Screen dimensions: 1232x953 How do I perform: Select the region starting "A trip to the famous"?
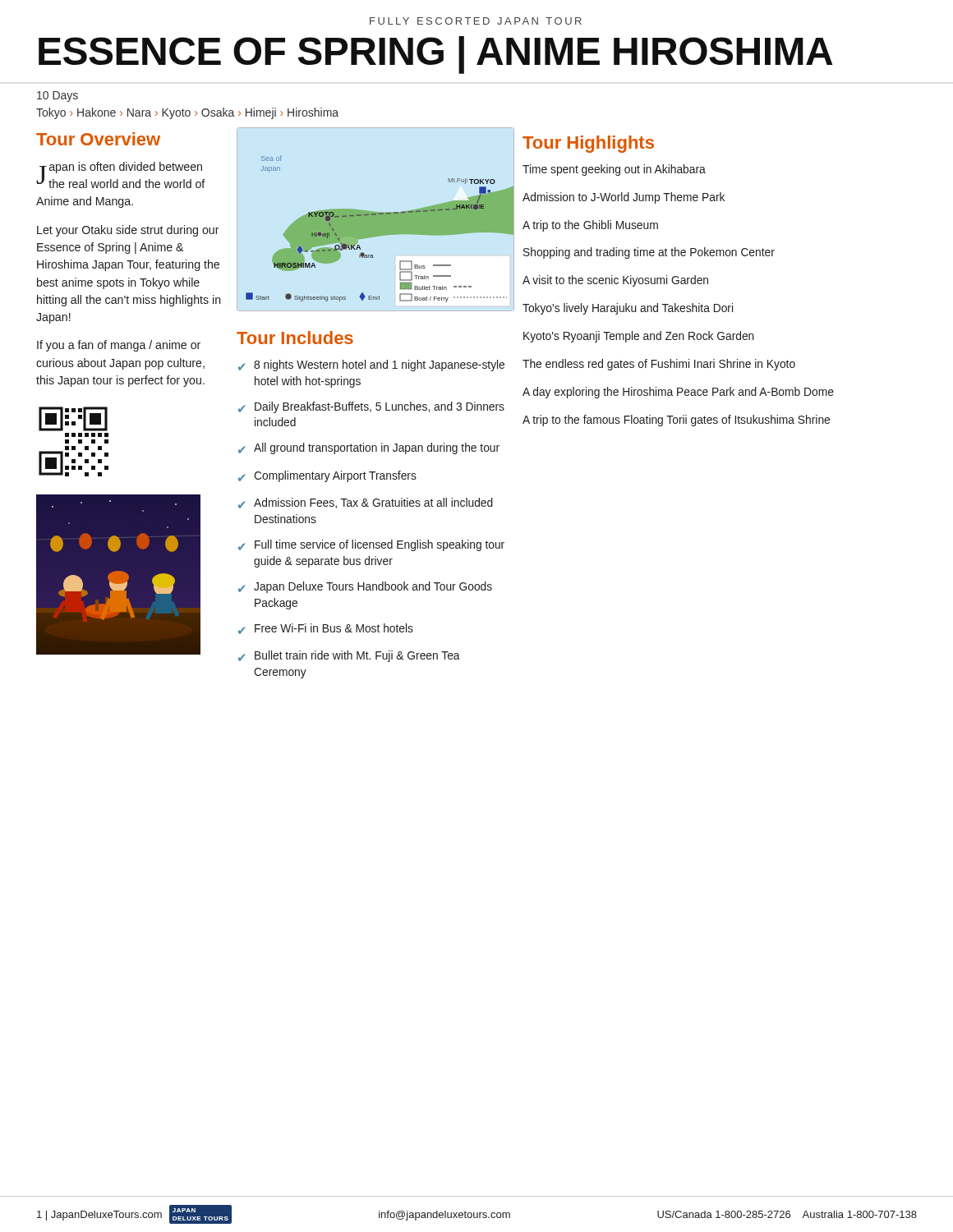coord(676,420)
